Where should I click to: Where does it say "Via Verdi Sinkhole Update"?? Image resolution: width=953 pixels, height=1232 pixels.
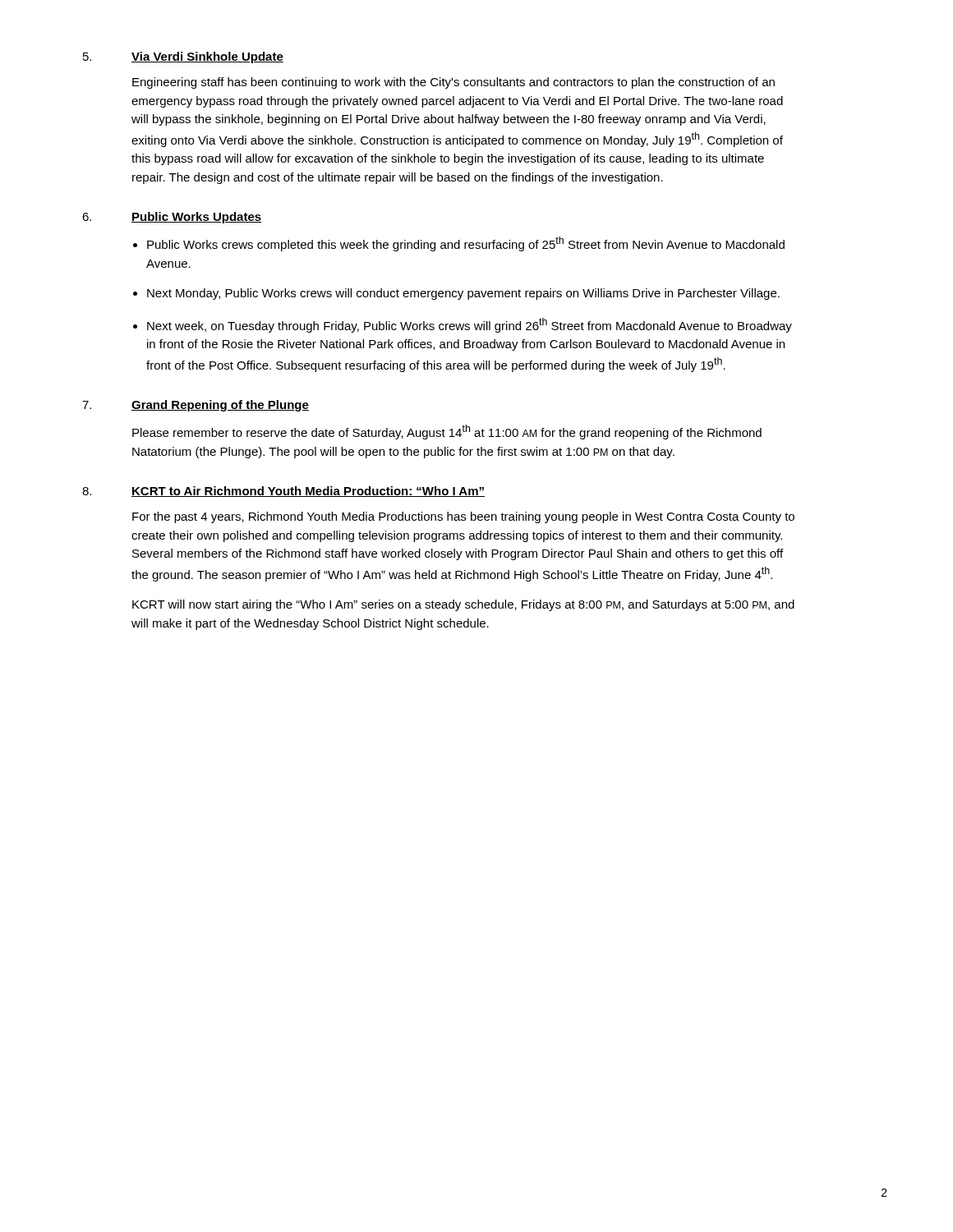(207, 56)
